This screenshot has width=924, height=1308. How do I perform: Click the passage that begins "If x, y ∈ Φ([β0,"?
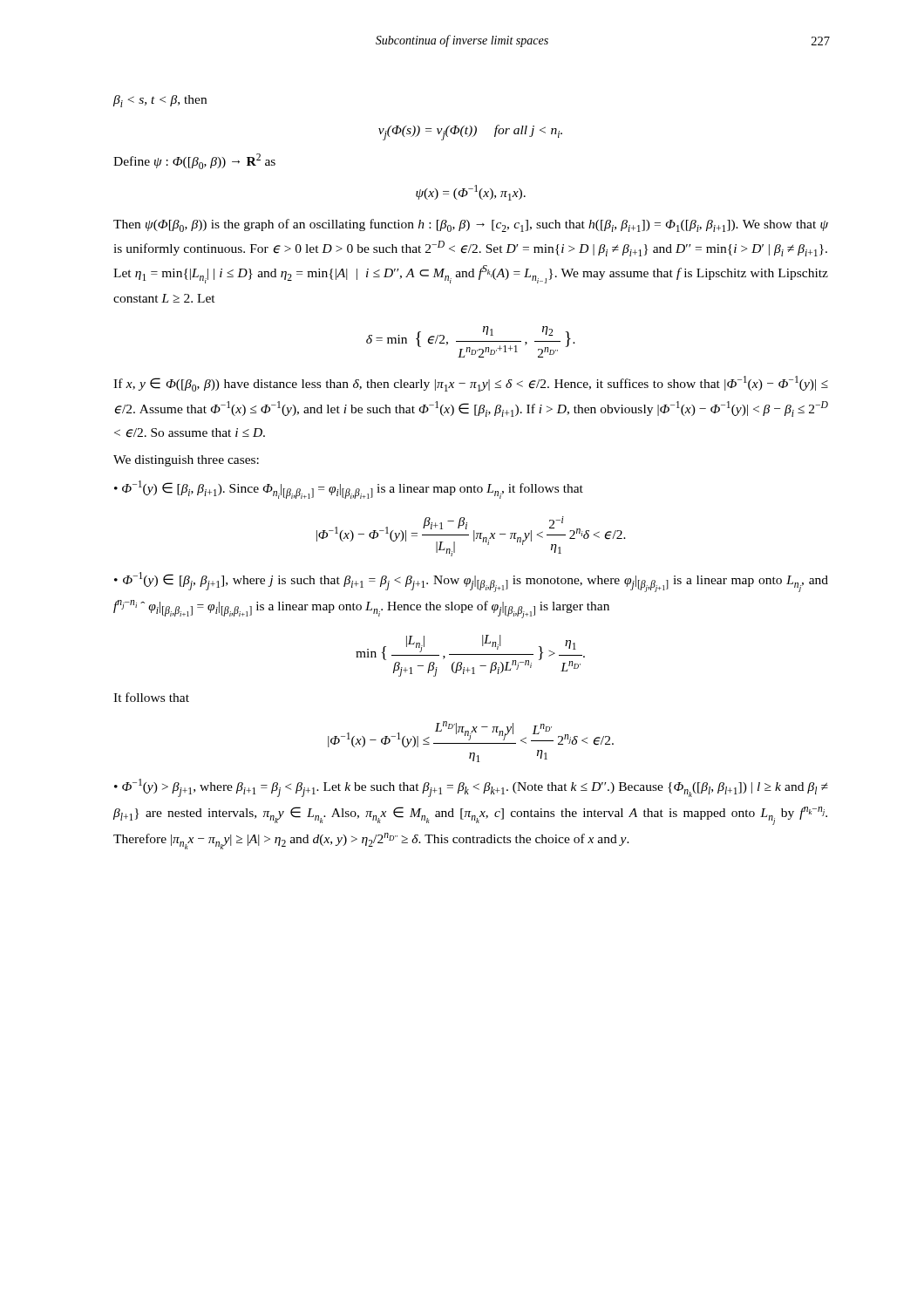coord(471,407)
